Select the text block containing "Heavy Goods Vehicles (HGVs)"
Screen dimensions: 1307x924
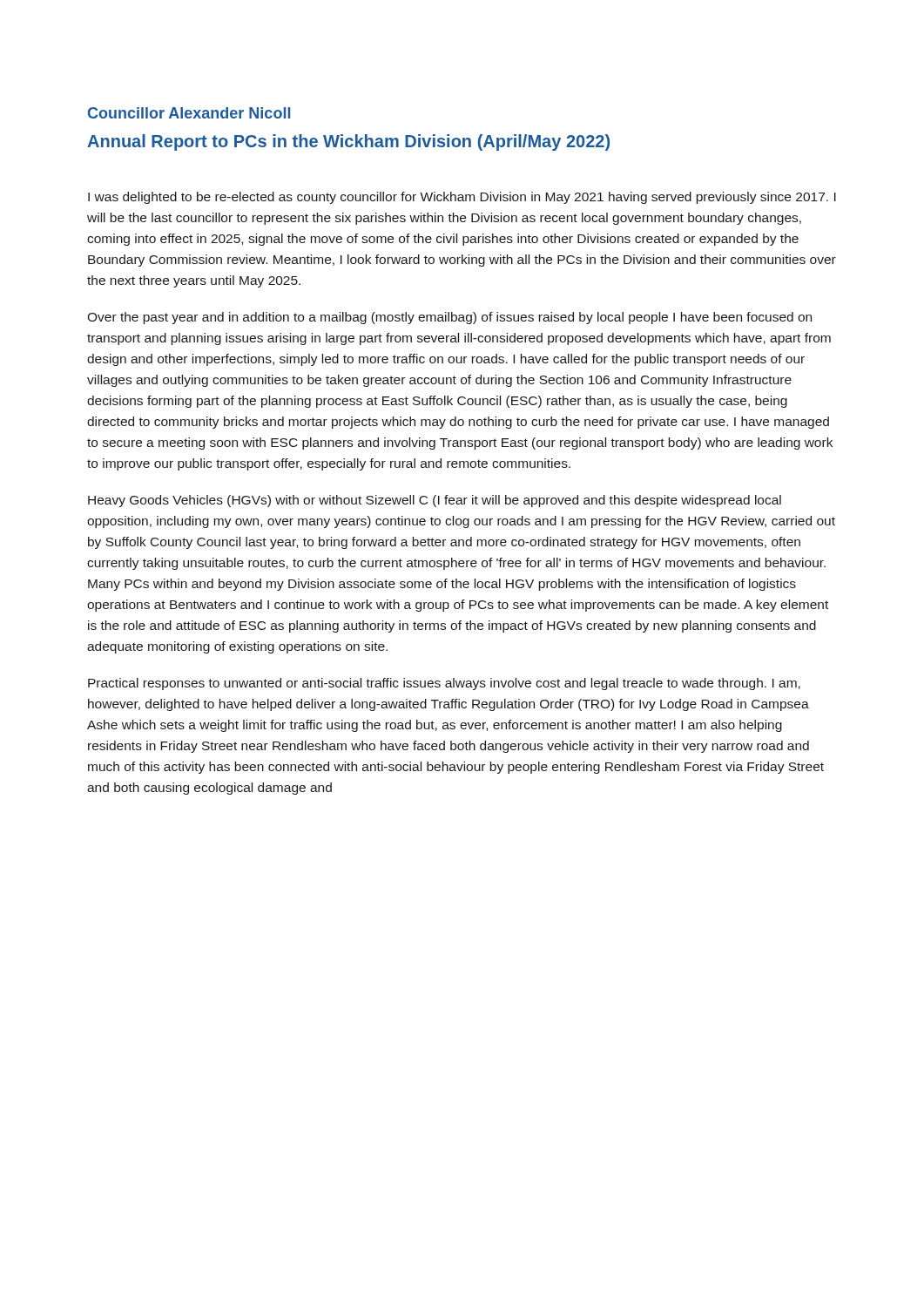(x=461, y=573)
